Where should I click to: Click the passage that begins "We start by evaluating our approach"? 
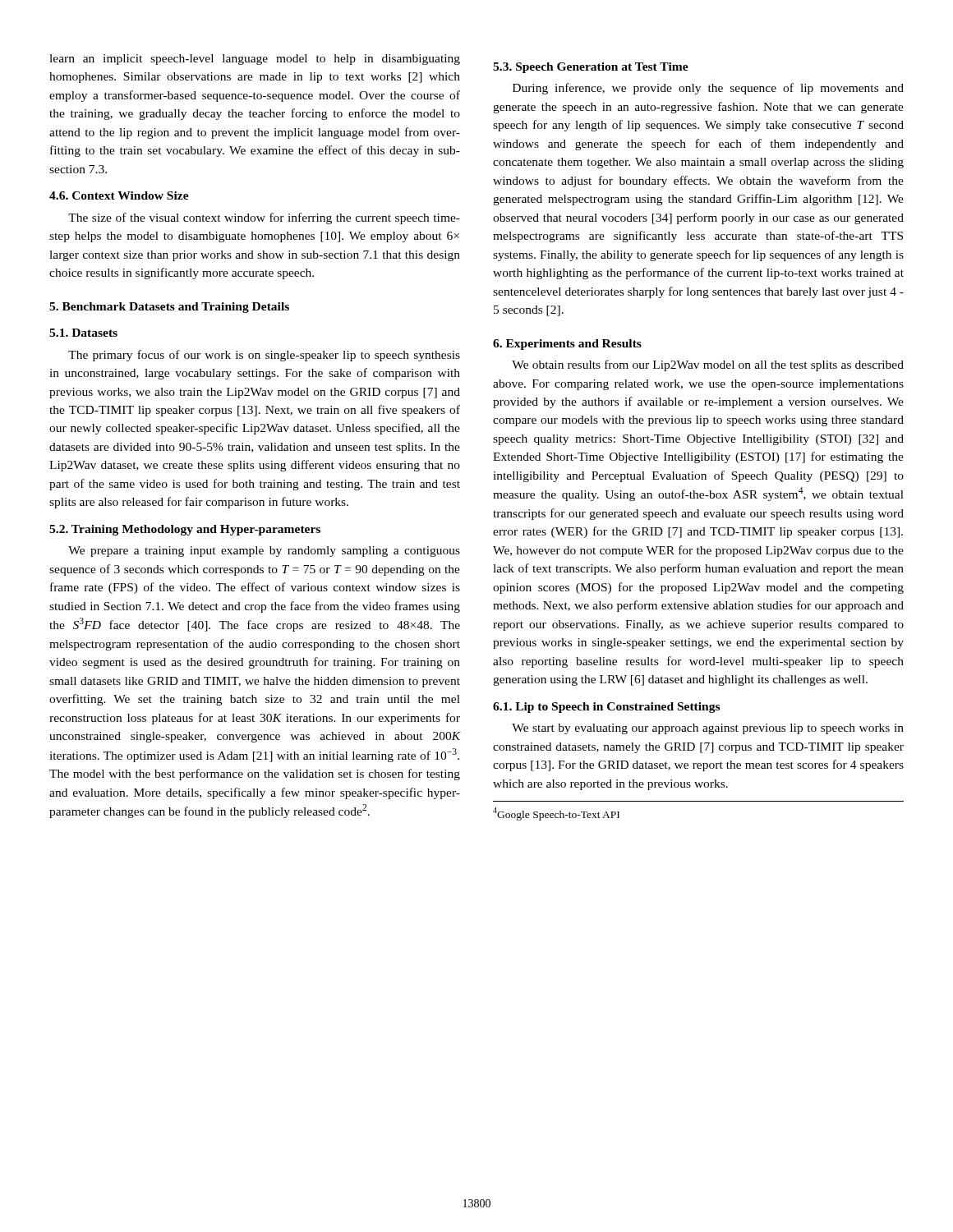click(698, 756)
